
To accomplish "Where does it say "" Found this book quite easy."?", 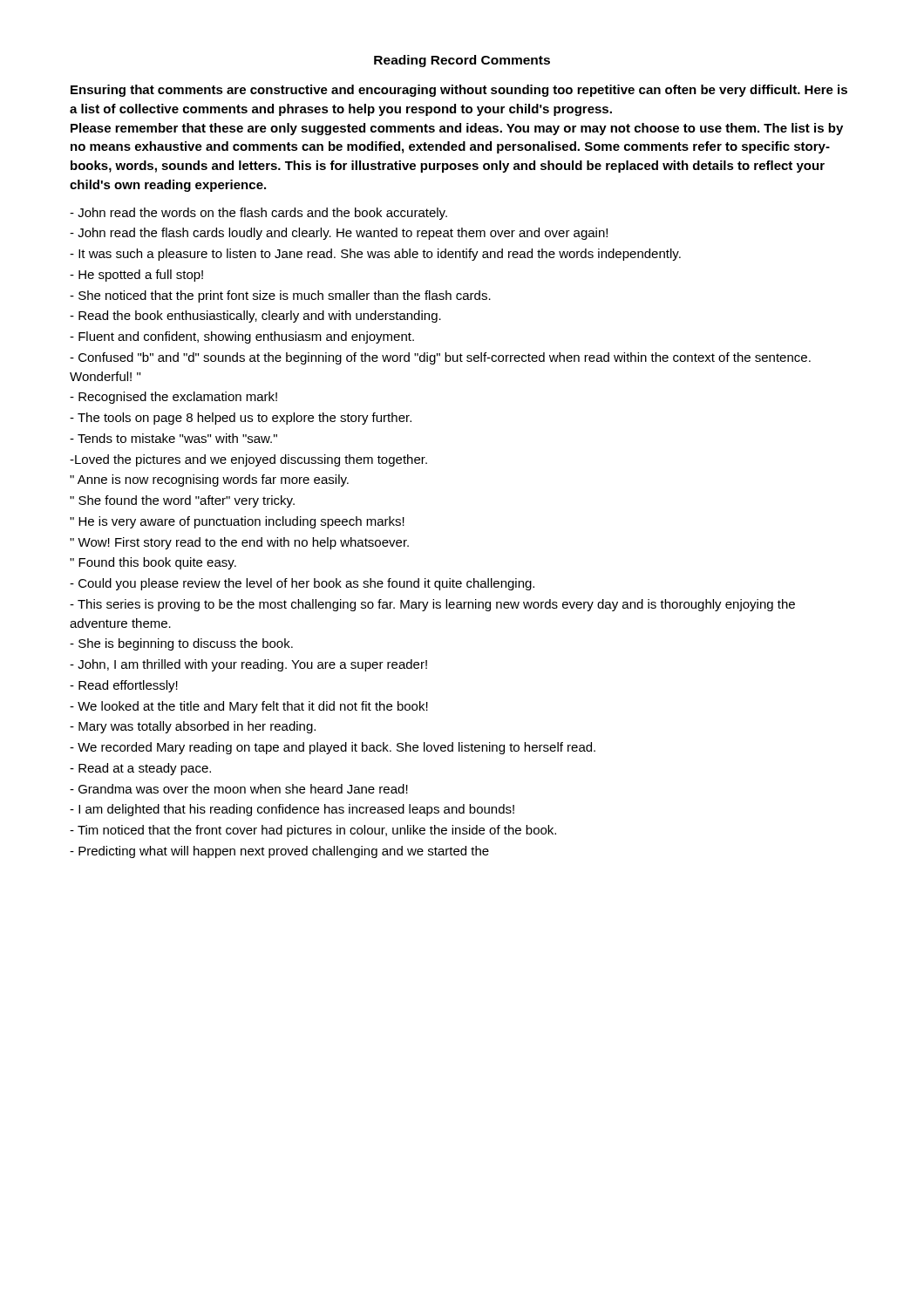I will pos(153,562).
